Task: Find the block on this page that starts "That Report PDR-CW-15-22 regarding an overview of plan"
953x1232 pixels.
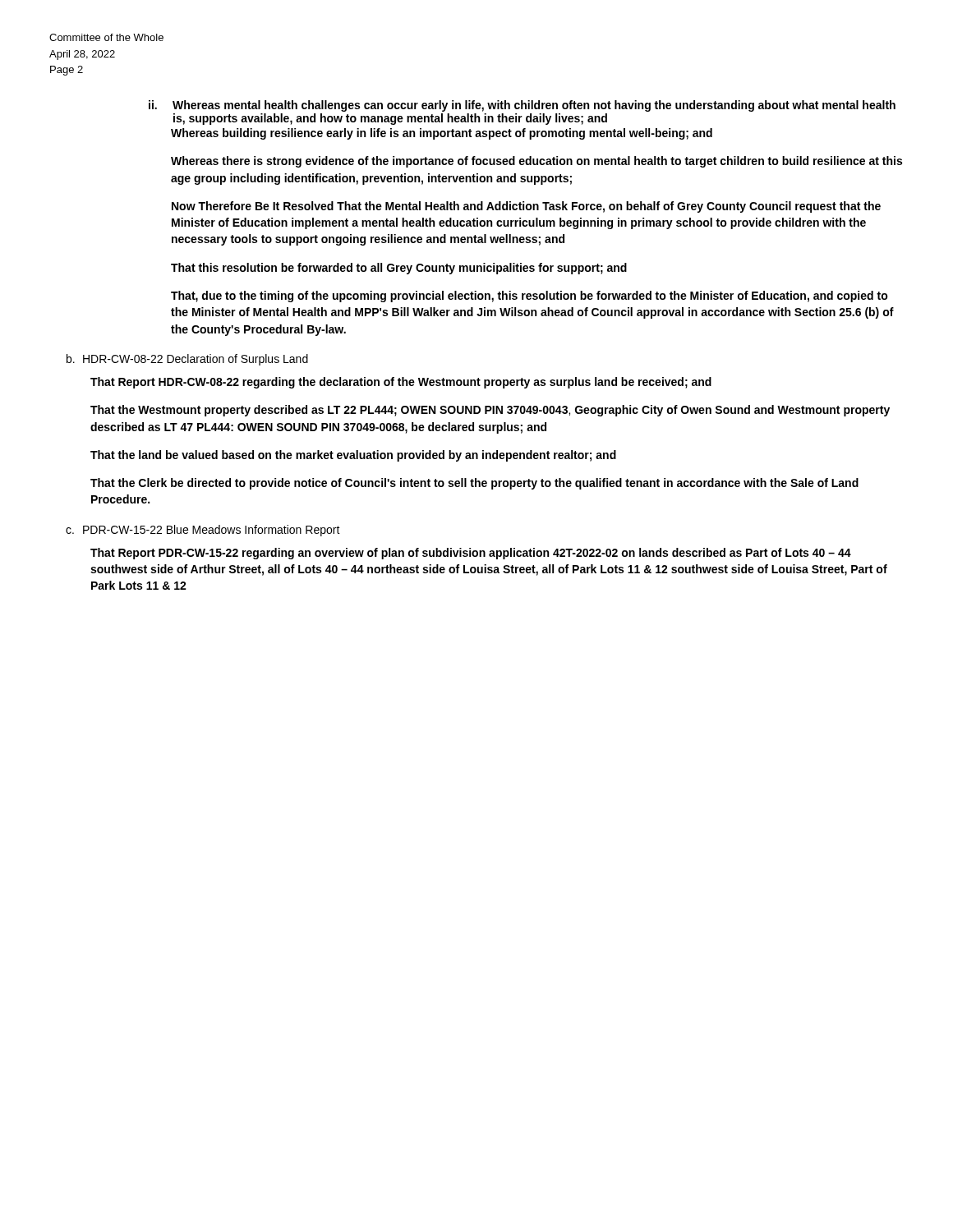Action: (x=489, y=569)
